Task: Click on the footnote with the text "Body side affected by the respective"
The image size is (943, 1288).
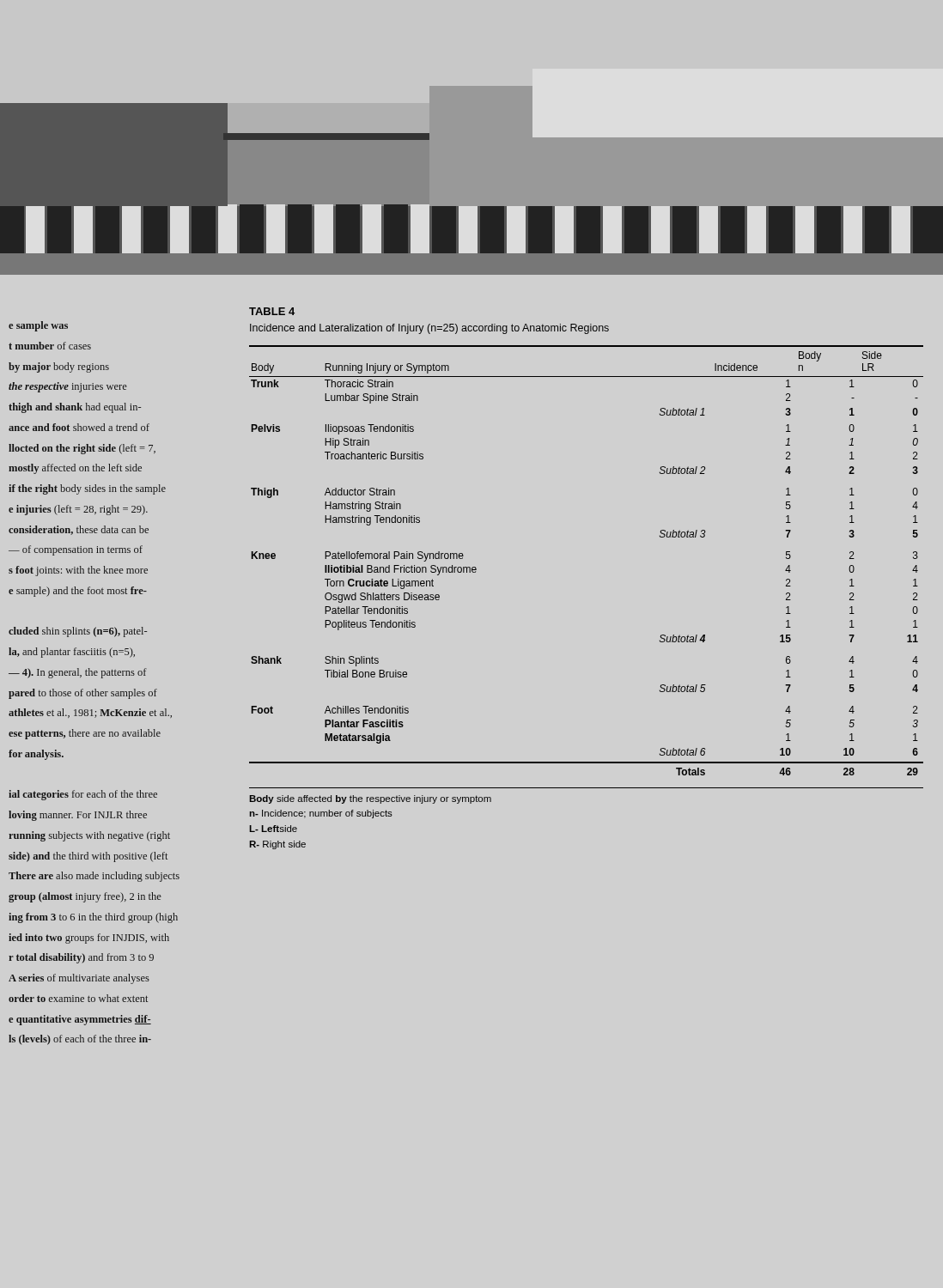Action: pyautogui.click(x=370, y=821)
